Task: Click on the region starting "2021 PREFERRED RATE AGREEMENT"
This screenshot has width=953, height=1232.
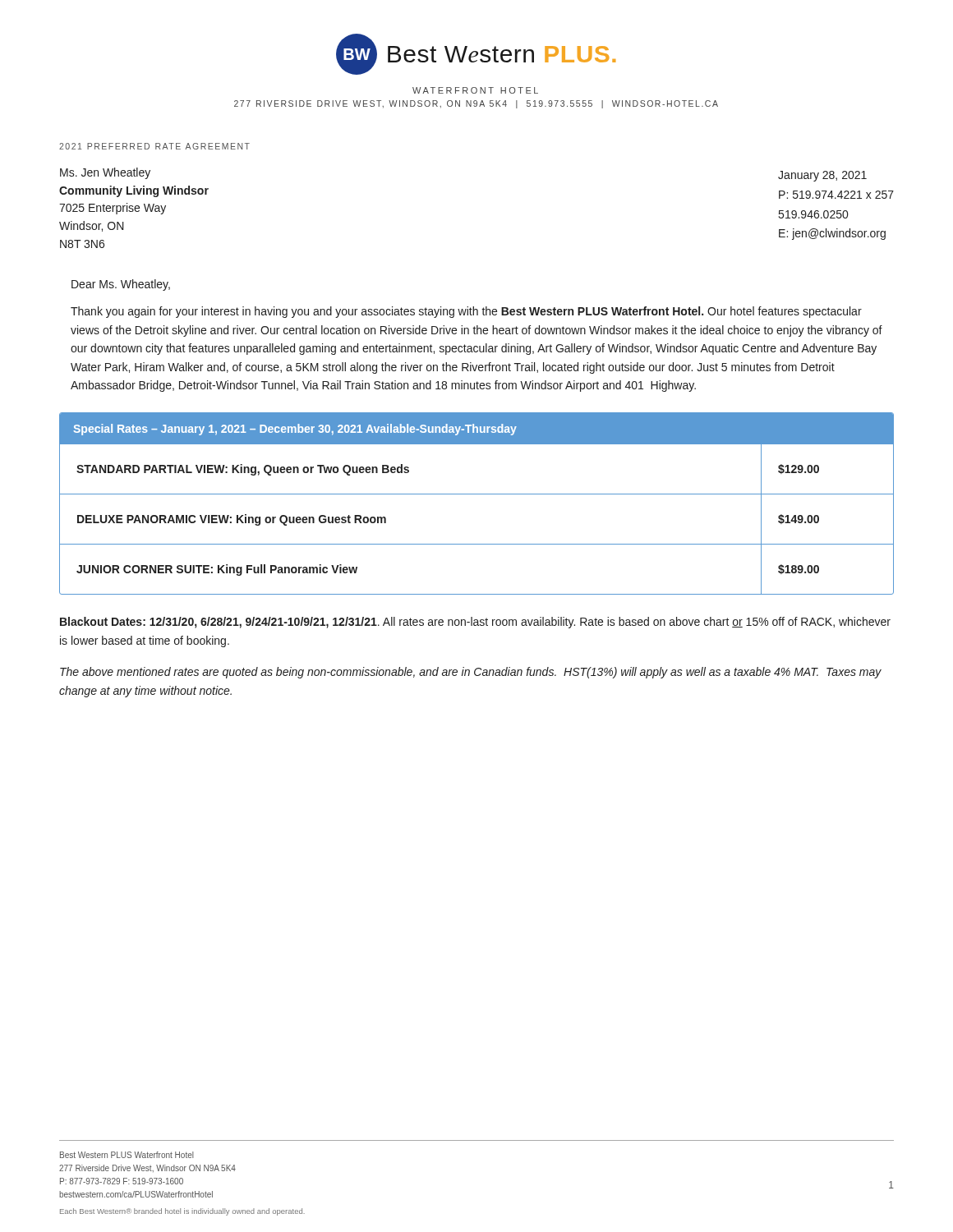Action: [x=155, y=146]
